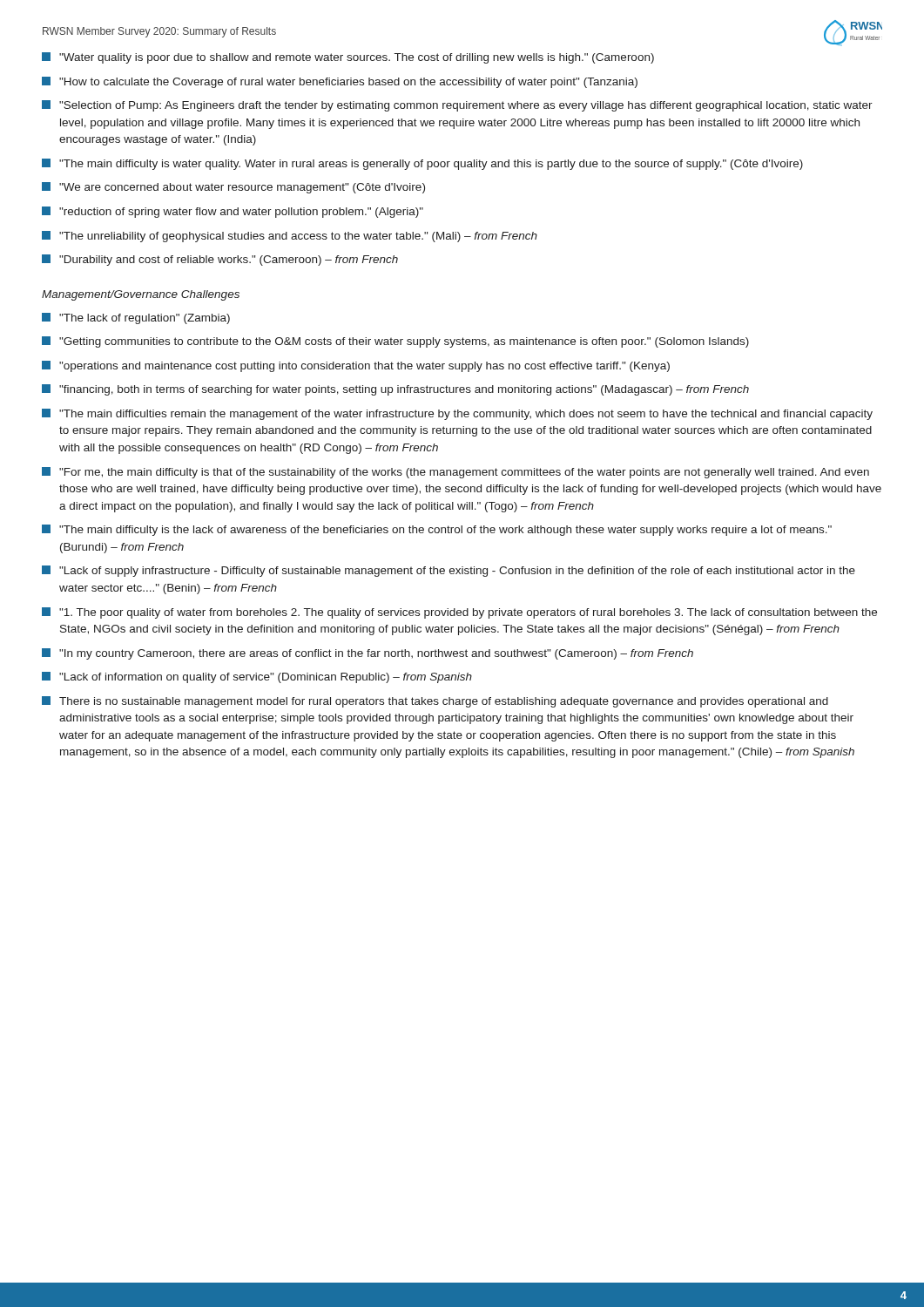924x1307 pixels.
Task: Point to the text starting ""The unreliability of geophysical studies and access"
Action: tap(290, 236)
